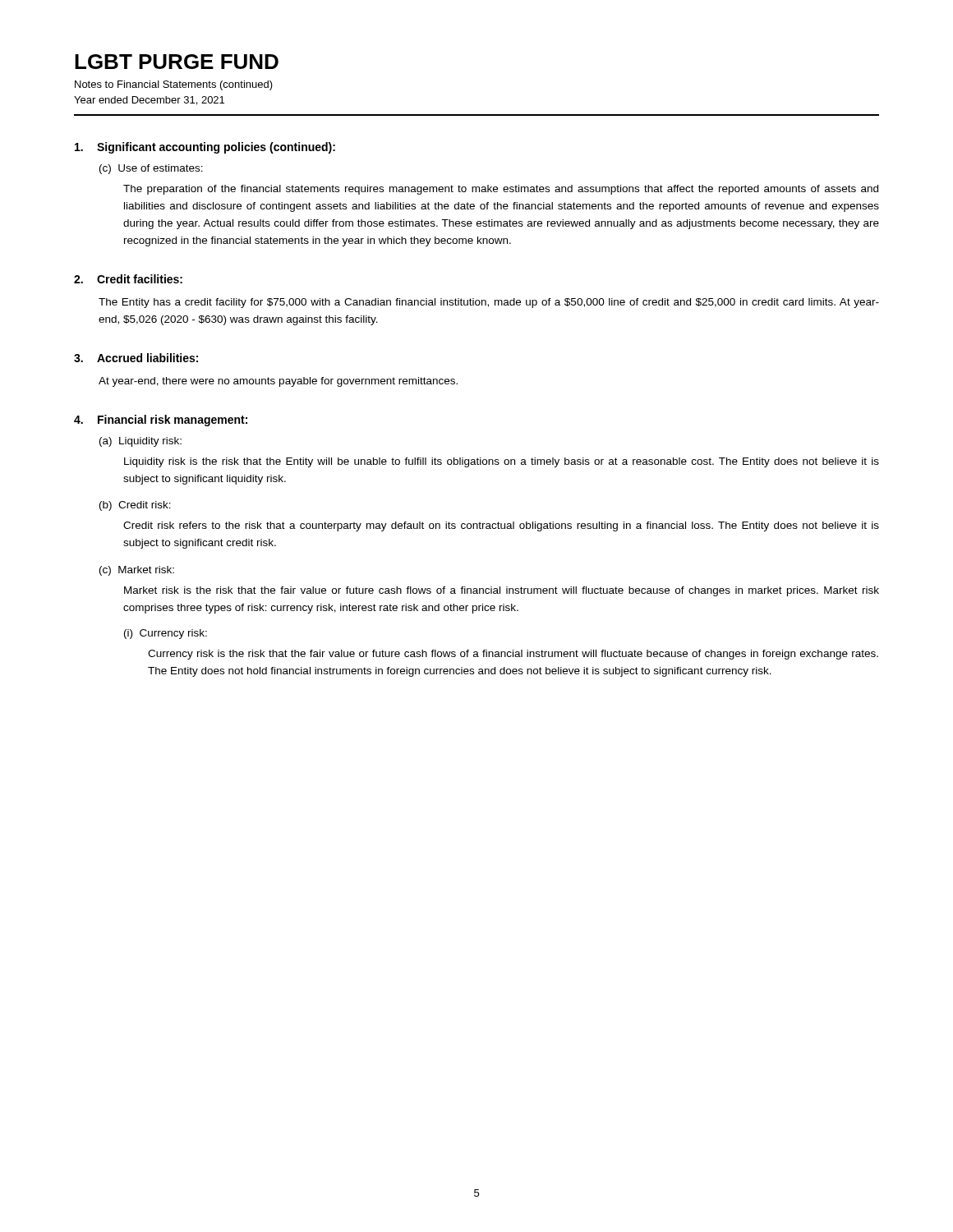The image size is (953, 1232).
Task: Click on the text block with the text "Market risk is the risk that the fair"
Action: [x=501, y=599]
